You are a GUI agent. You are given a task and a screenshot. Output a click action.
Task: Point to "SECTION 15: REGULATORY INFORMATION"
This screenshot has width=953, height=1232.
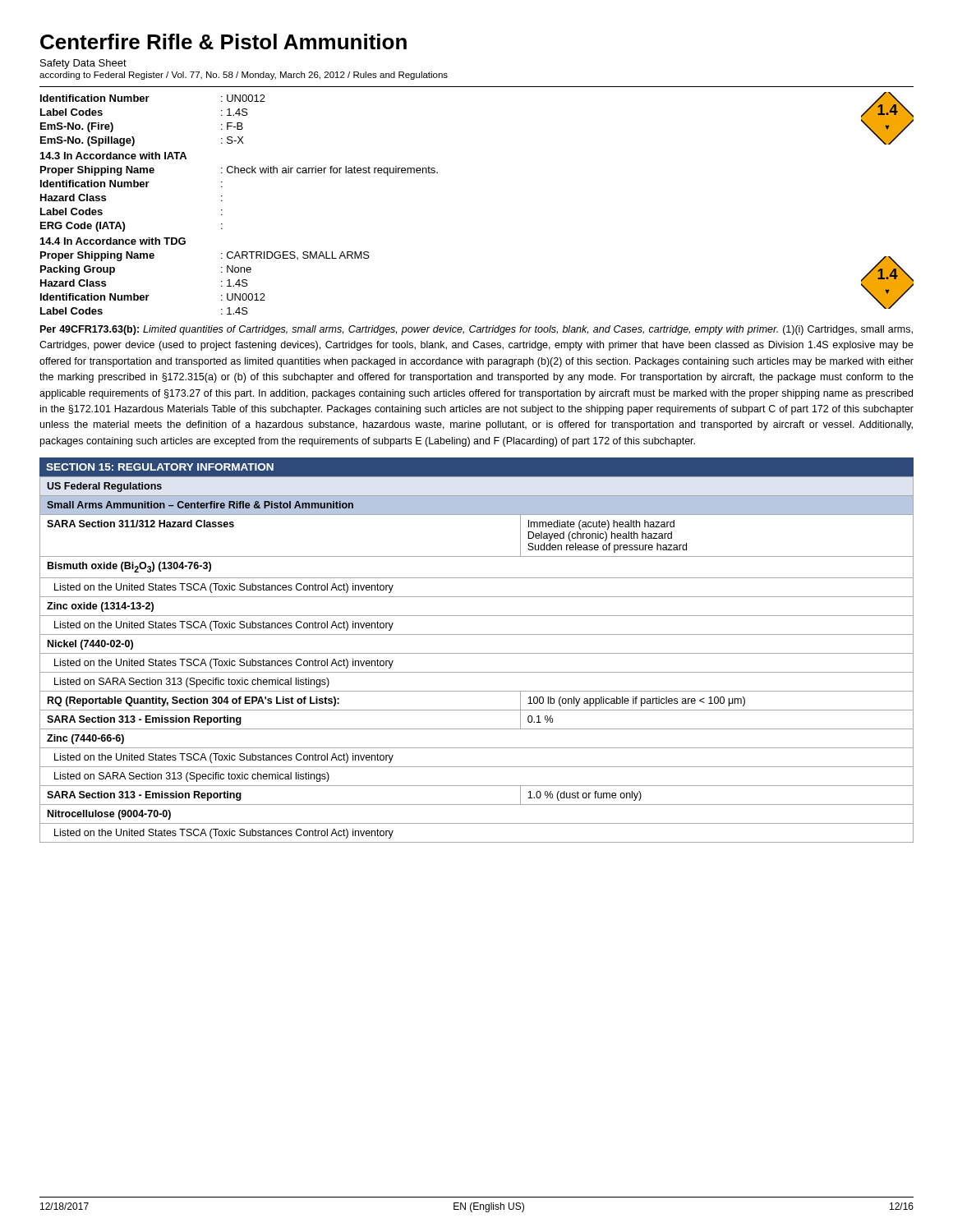point(160,467)
